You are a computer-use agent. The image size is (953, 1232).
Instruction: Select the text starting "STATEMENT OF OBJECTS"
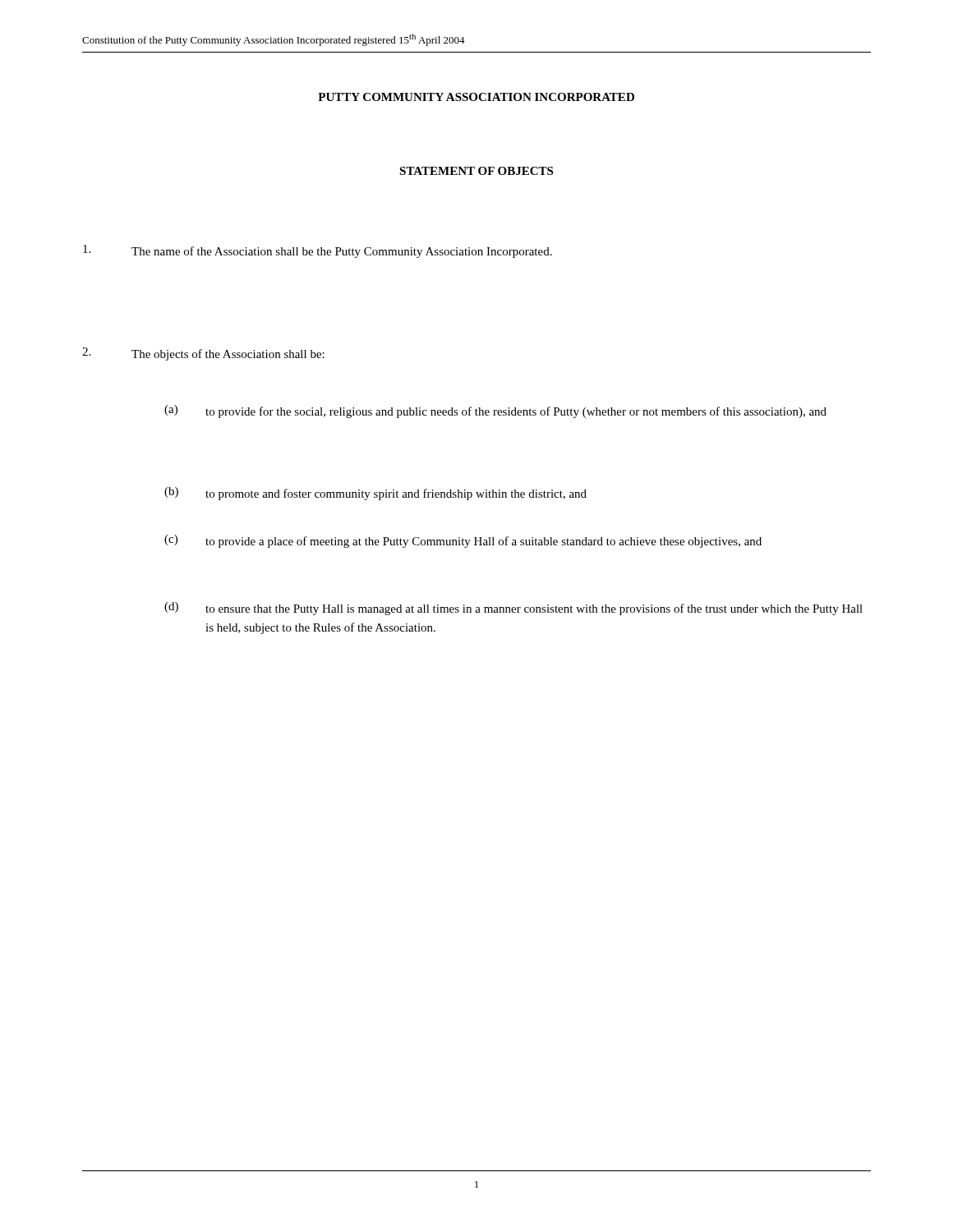(x=476, y=171)
